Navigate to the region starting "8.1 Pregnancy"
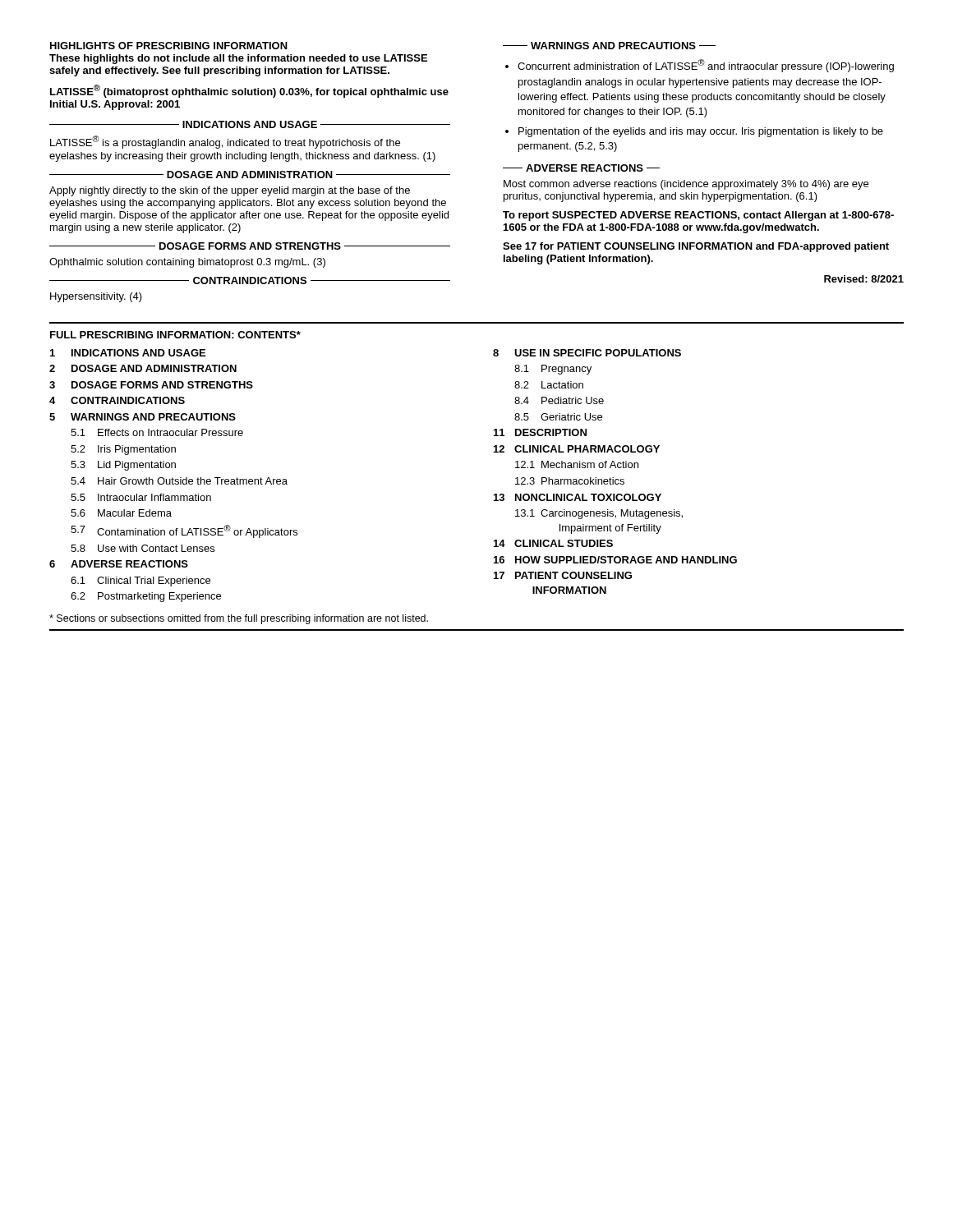This screenshot has width=953, height=1232. click(553, 370)
